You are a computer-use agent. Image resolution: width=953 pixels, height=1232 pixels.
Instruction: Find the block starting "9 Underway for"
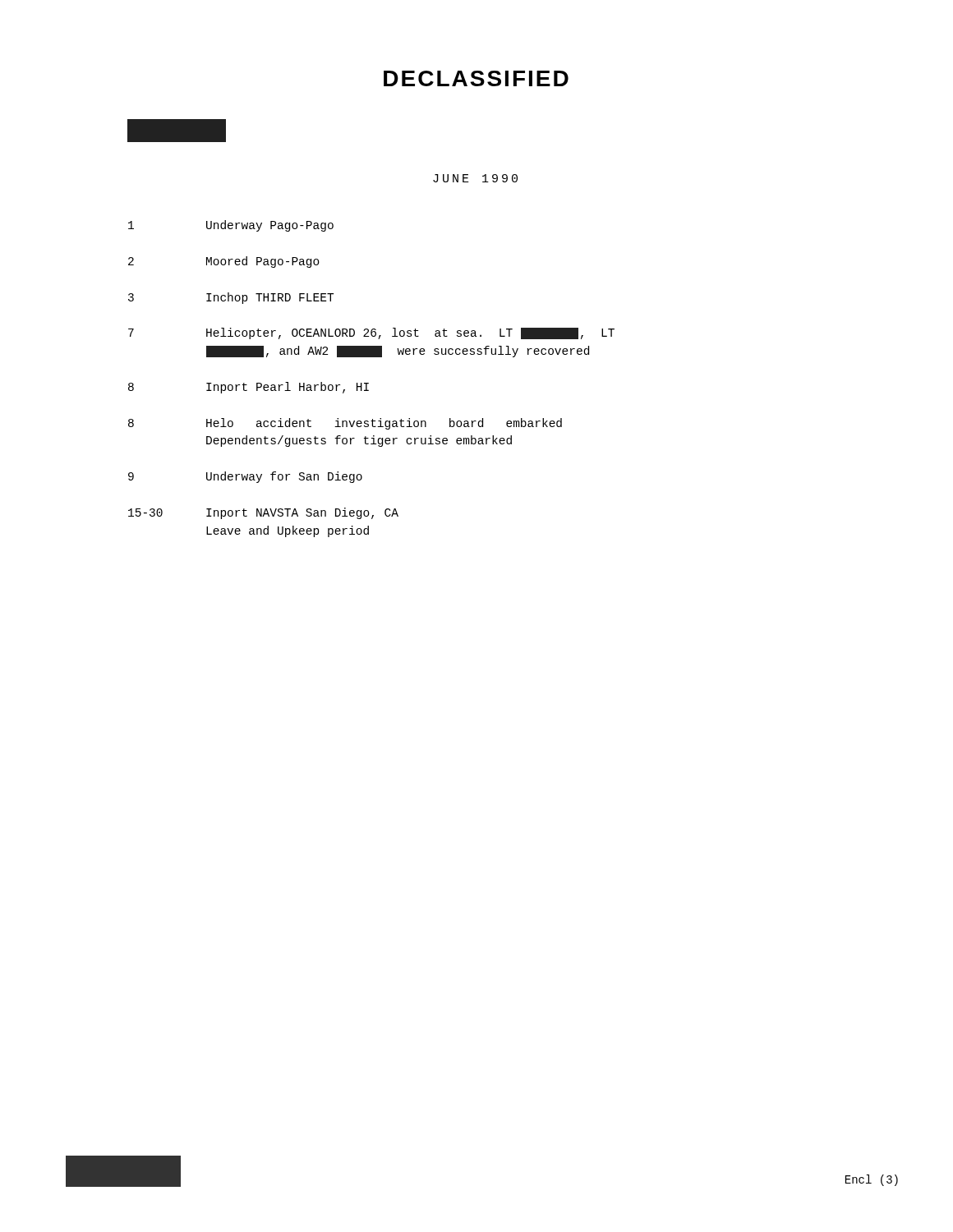245,477
